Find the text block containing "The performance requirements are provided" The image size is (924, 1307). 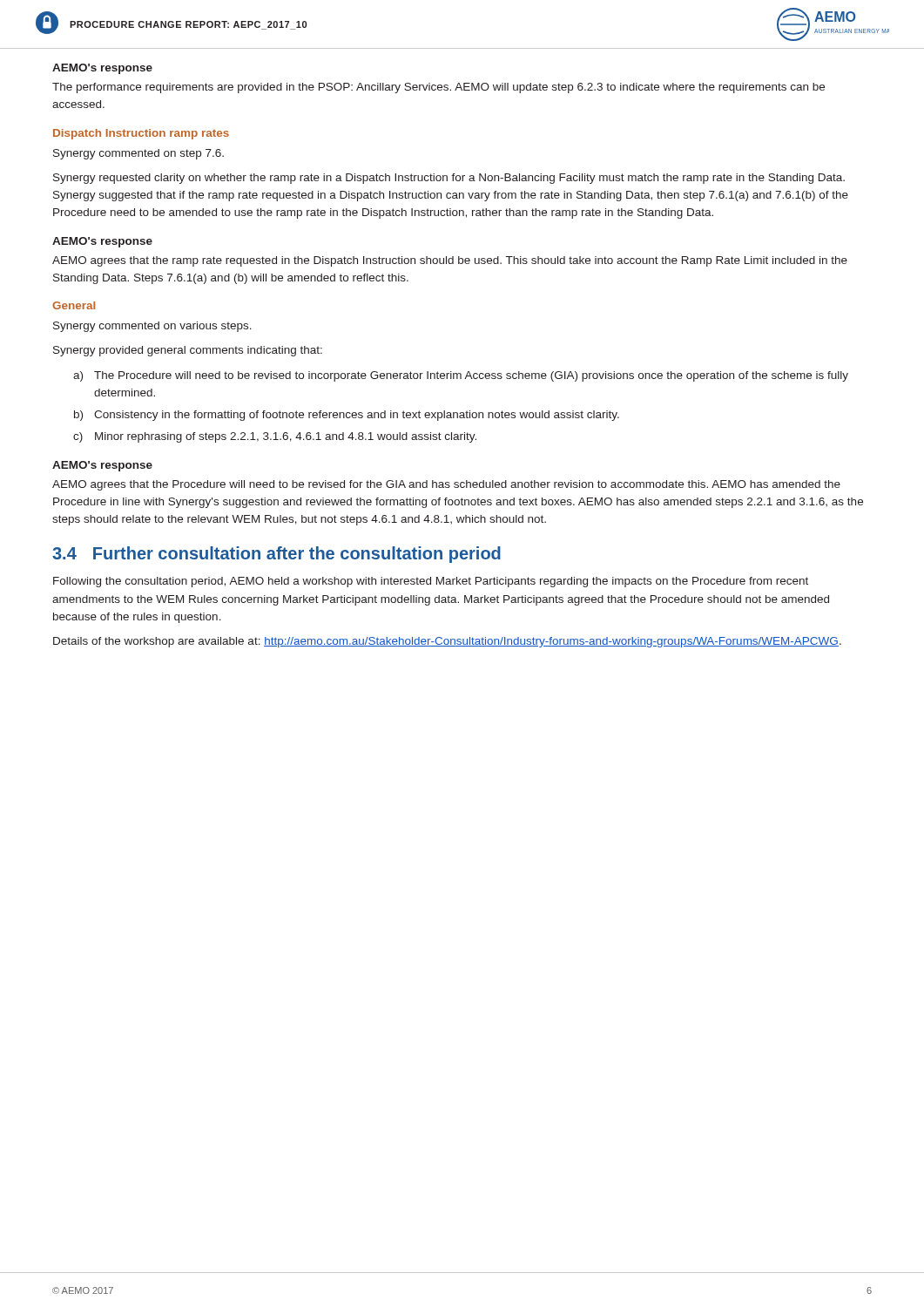439,95
